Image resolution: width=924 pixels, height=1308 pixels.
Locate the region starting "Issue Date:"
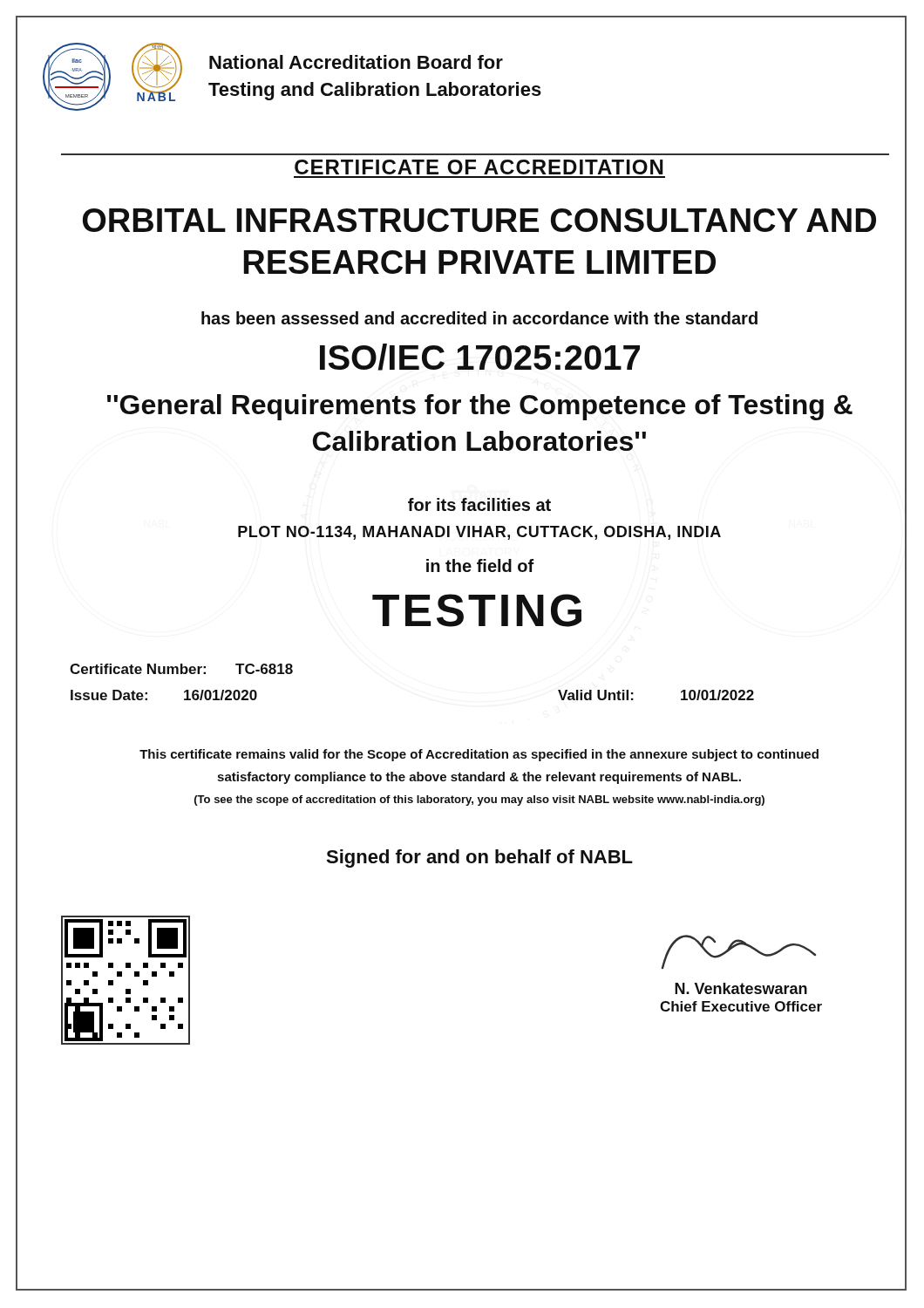(109, 695)
